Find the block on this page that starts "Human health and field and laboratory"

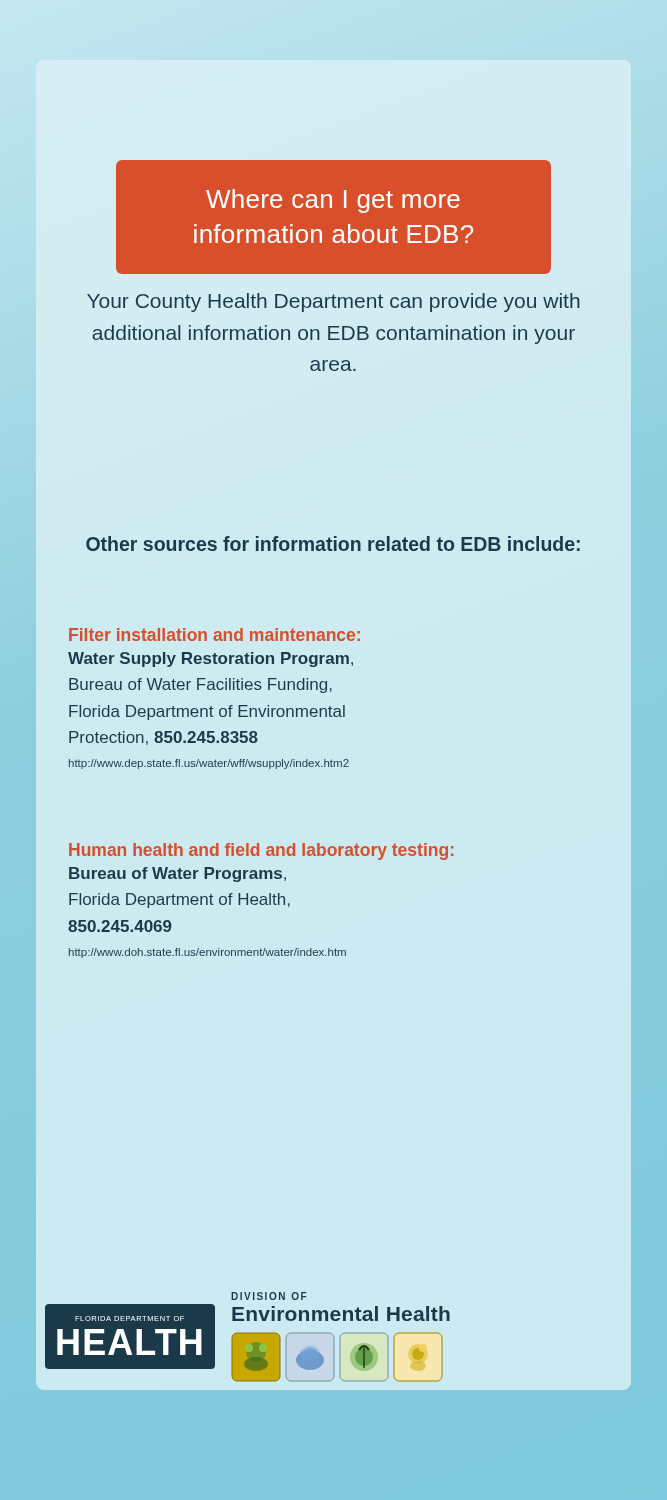261,852
